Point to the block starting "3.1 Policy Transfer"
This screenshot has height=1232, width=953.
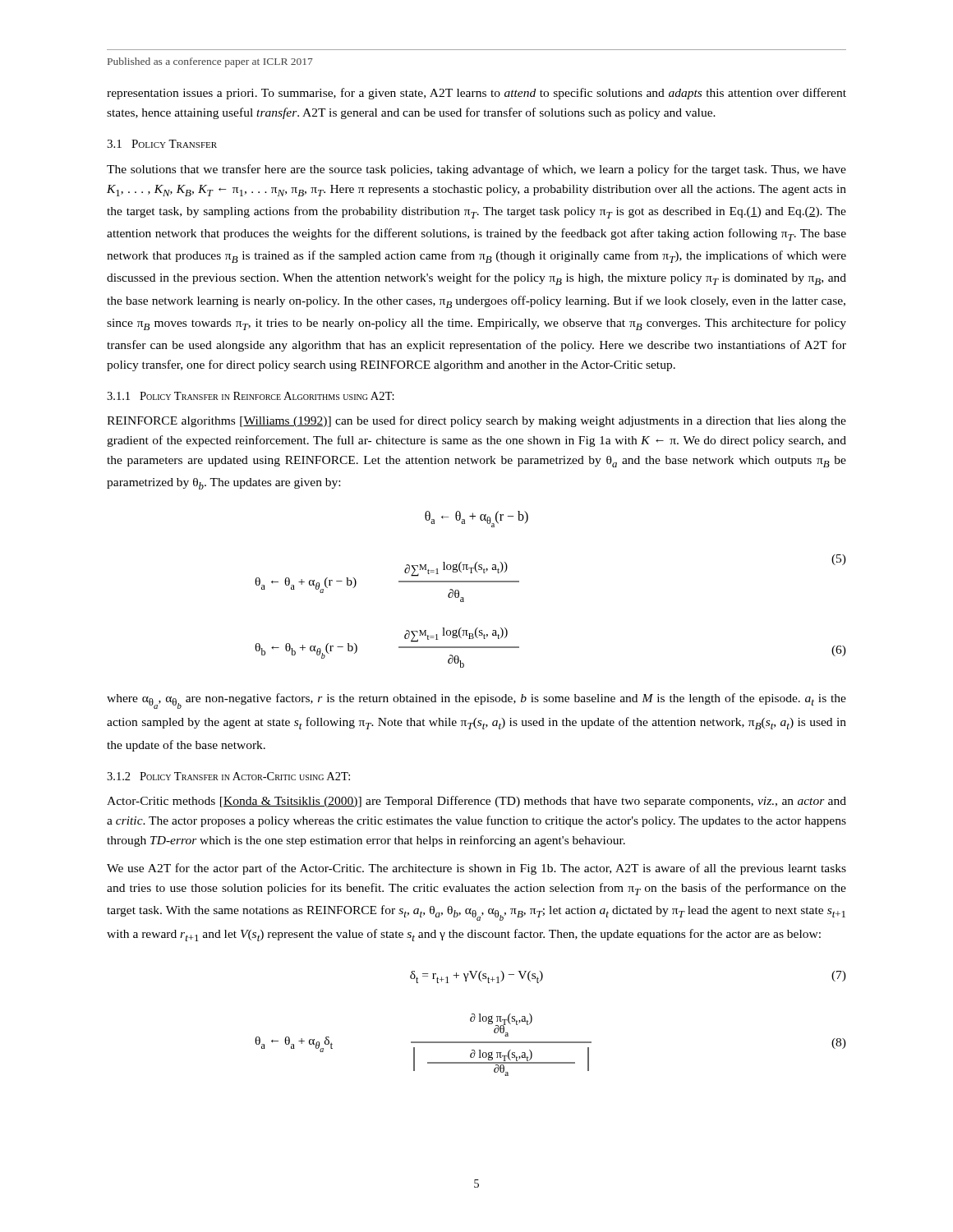[x=162, y=144]
